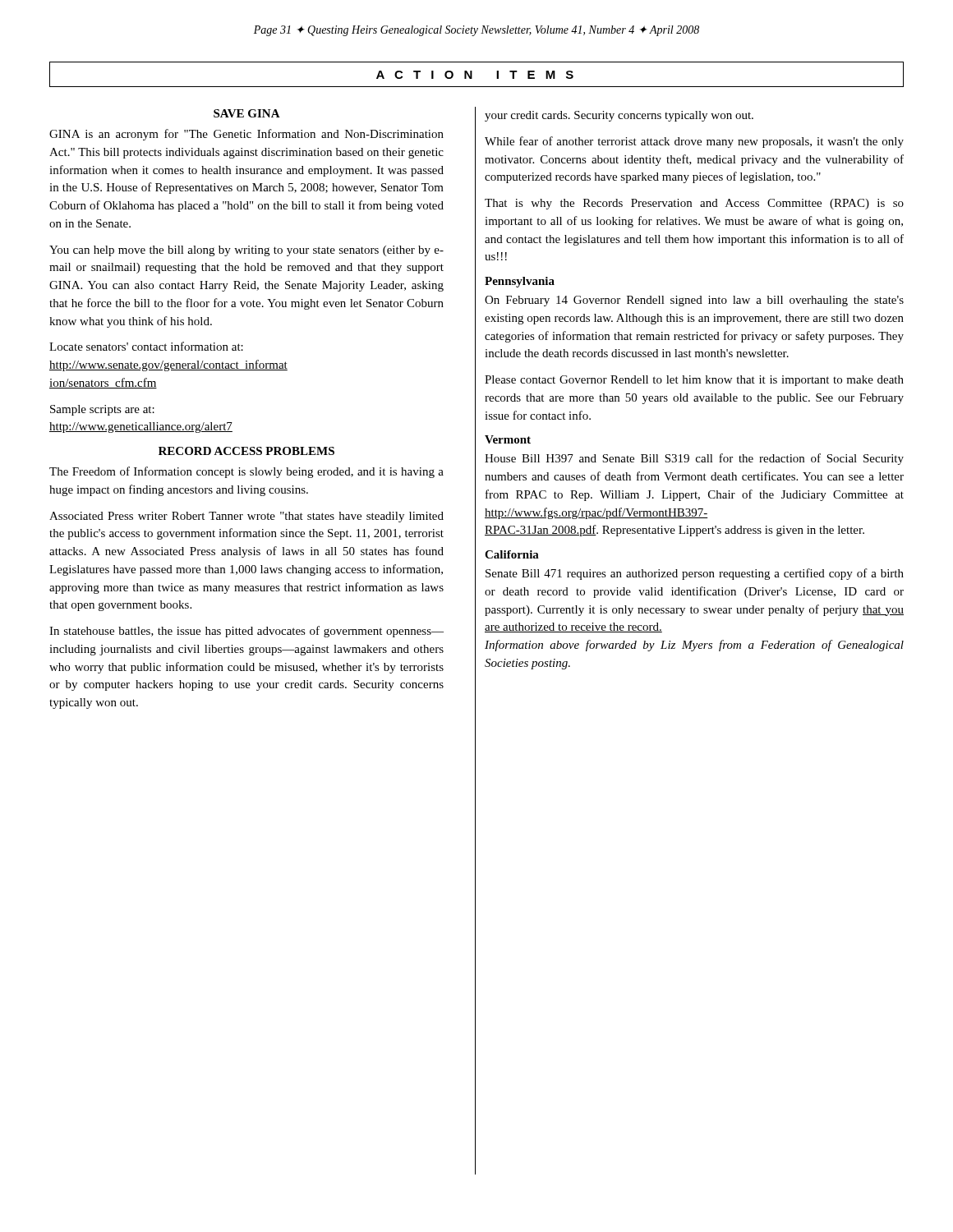Locate the text "RECORD ACCESS PROBLEMS"
The height and width of the screenshot is (1232, 953).
[246, 451]
